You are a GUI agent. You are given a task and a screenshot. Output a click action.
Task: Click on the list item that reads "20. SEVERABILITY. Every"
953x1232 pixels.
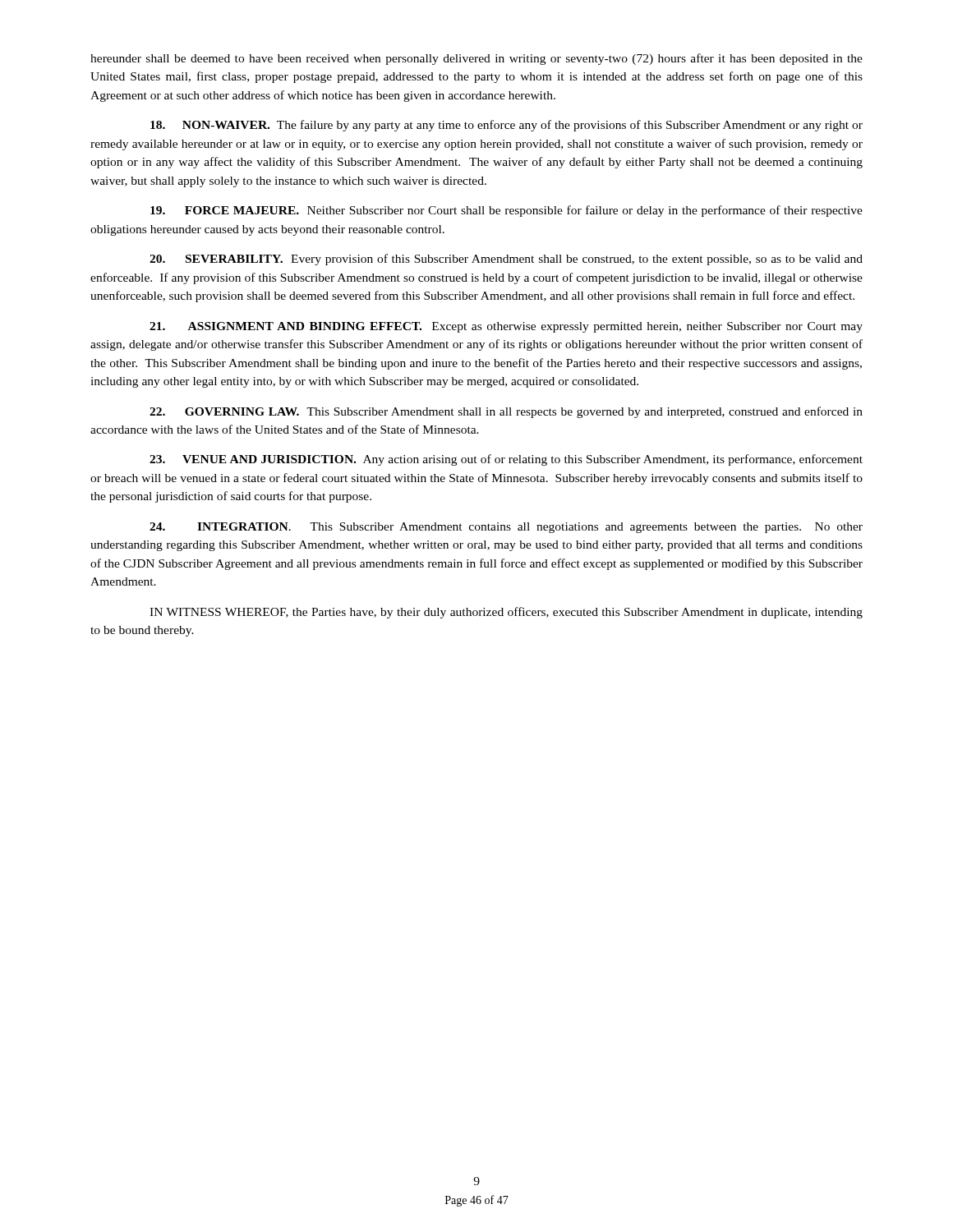(476, 277)
